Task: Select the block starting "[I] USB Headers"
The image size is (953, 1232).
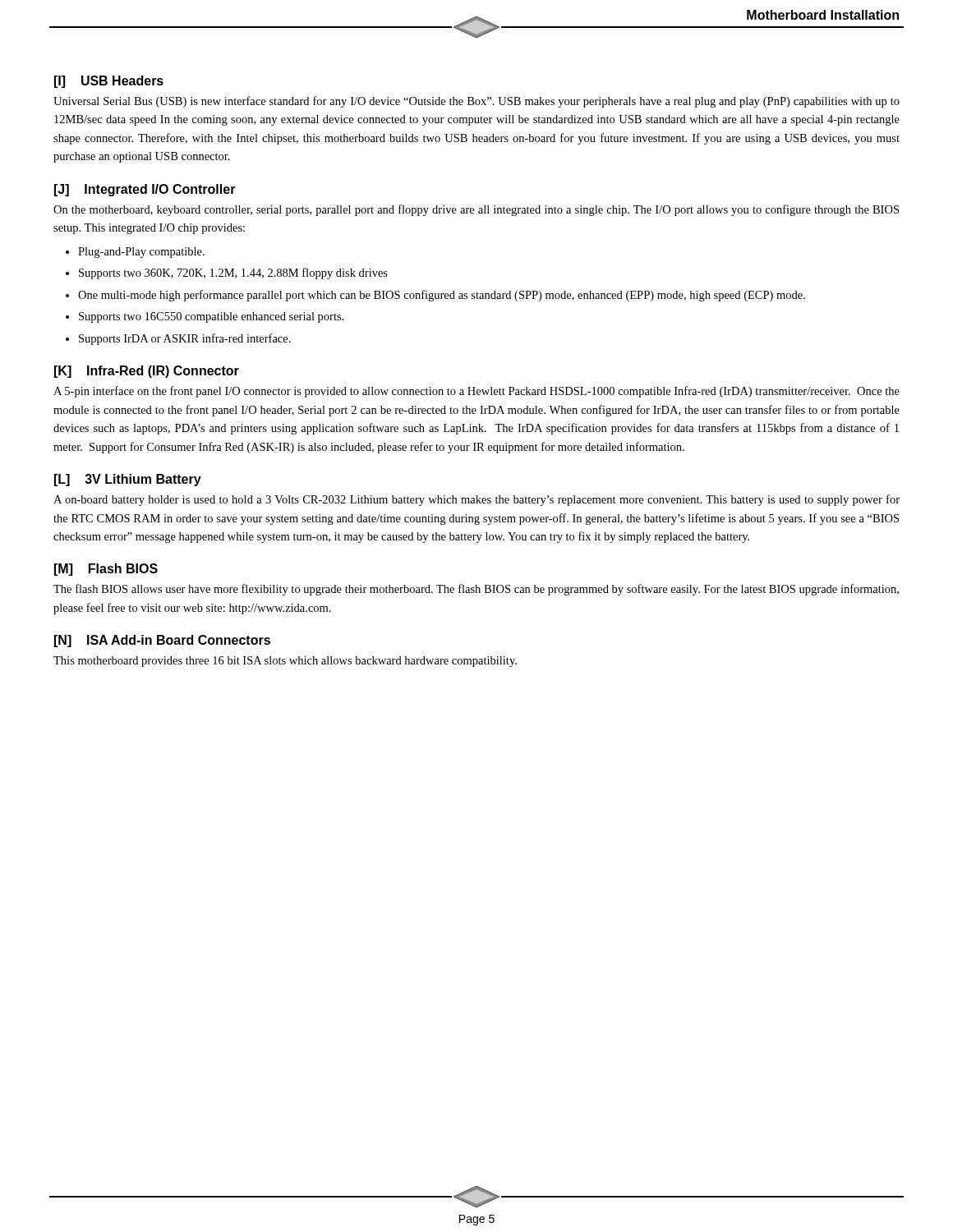Action: (x=109, y=81)
